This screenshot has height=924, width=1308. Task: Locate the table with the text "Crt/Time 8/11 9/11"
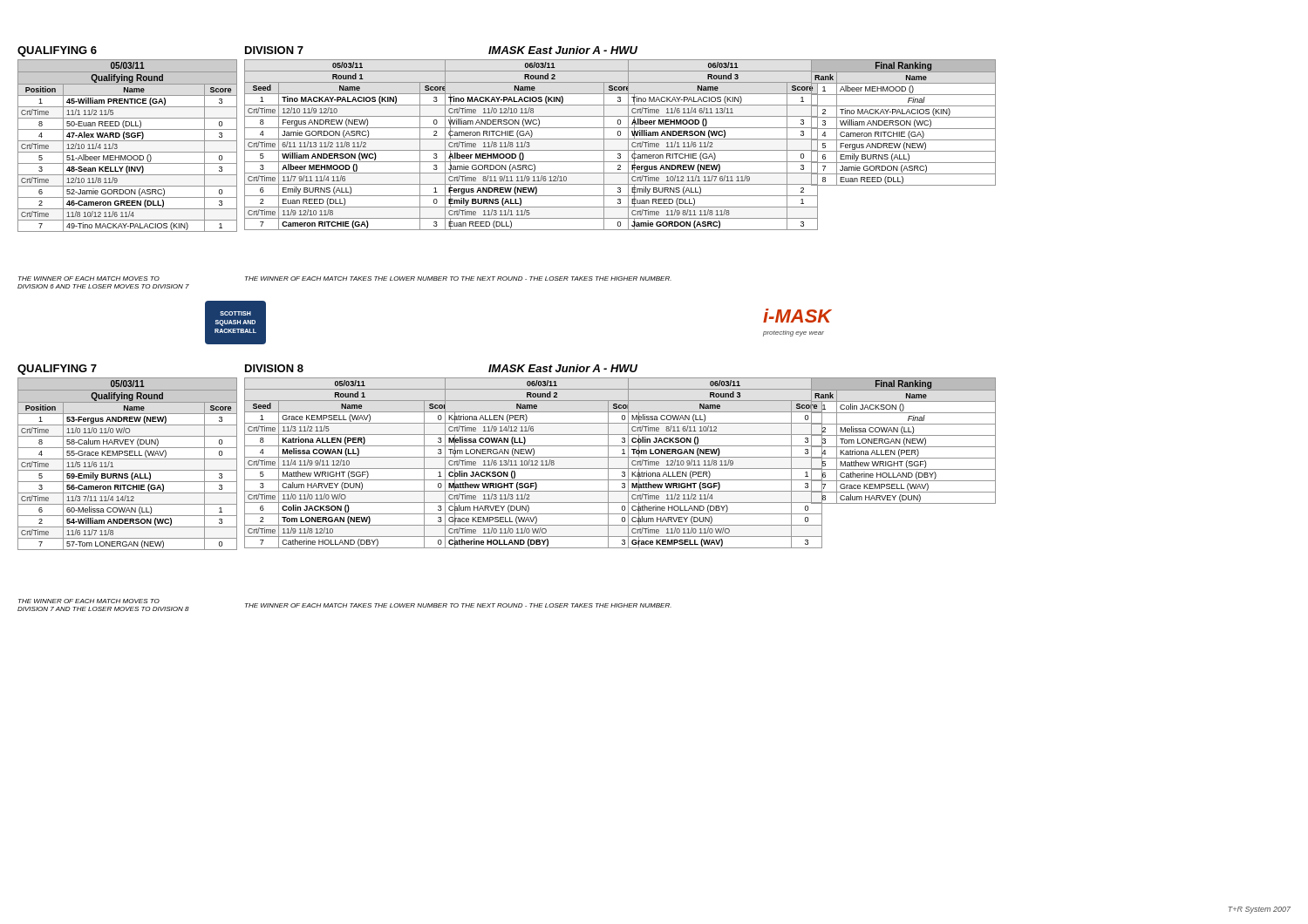point(540,145)
